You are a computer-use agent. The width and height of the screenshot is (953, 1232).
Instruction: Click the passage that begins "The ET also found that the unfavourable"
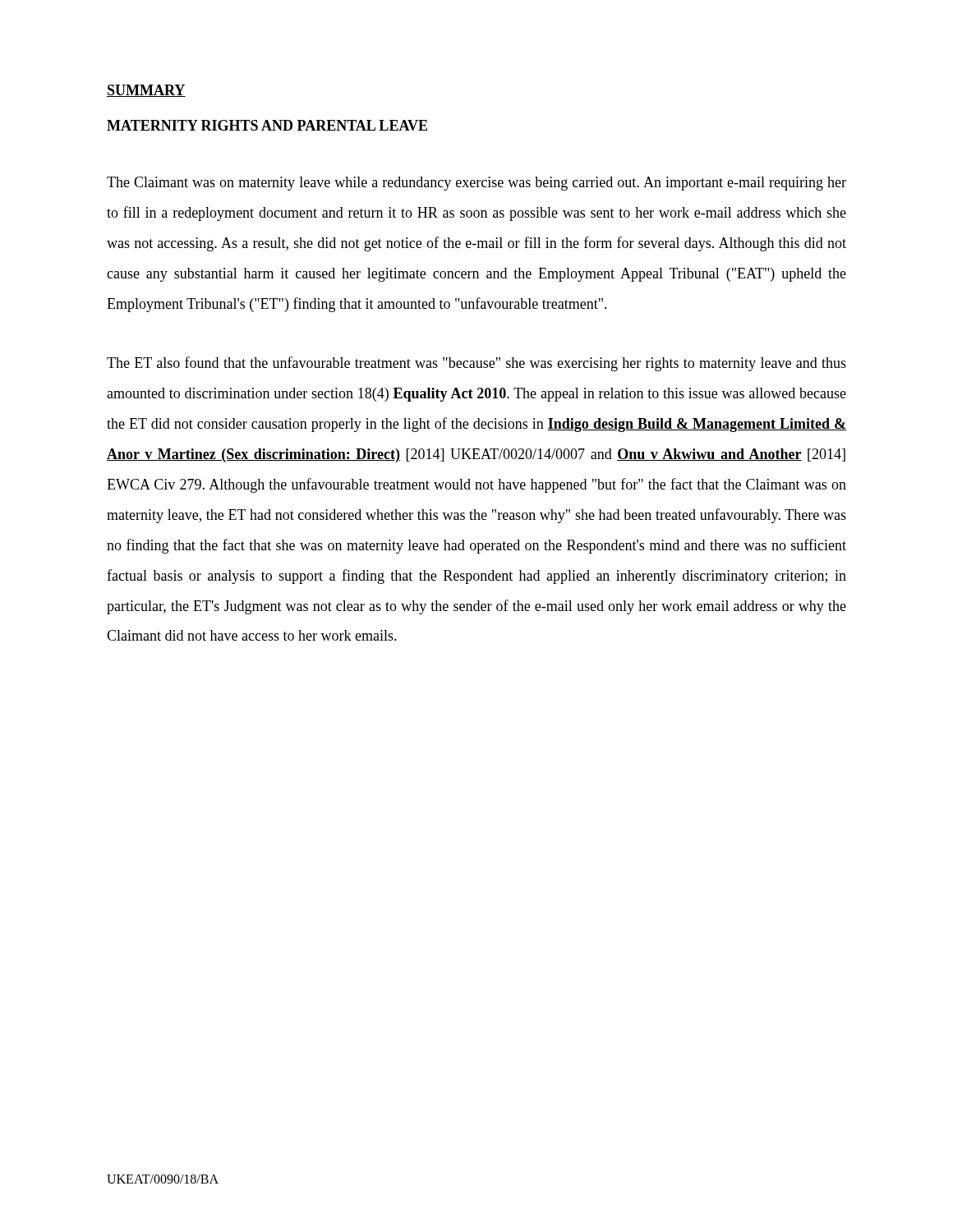tap(476, 500)
